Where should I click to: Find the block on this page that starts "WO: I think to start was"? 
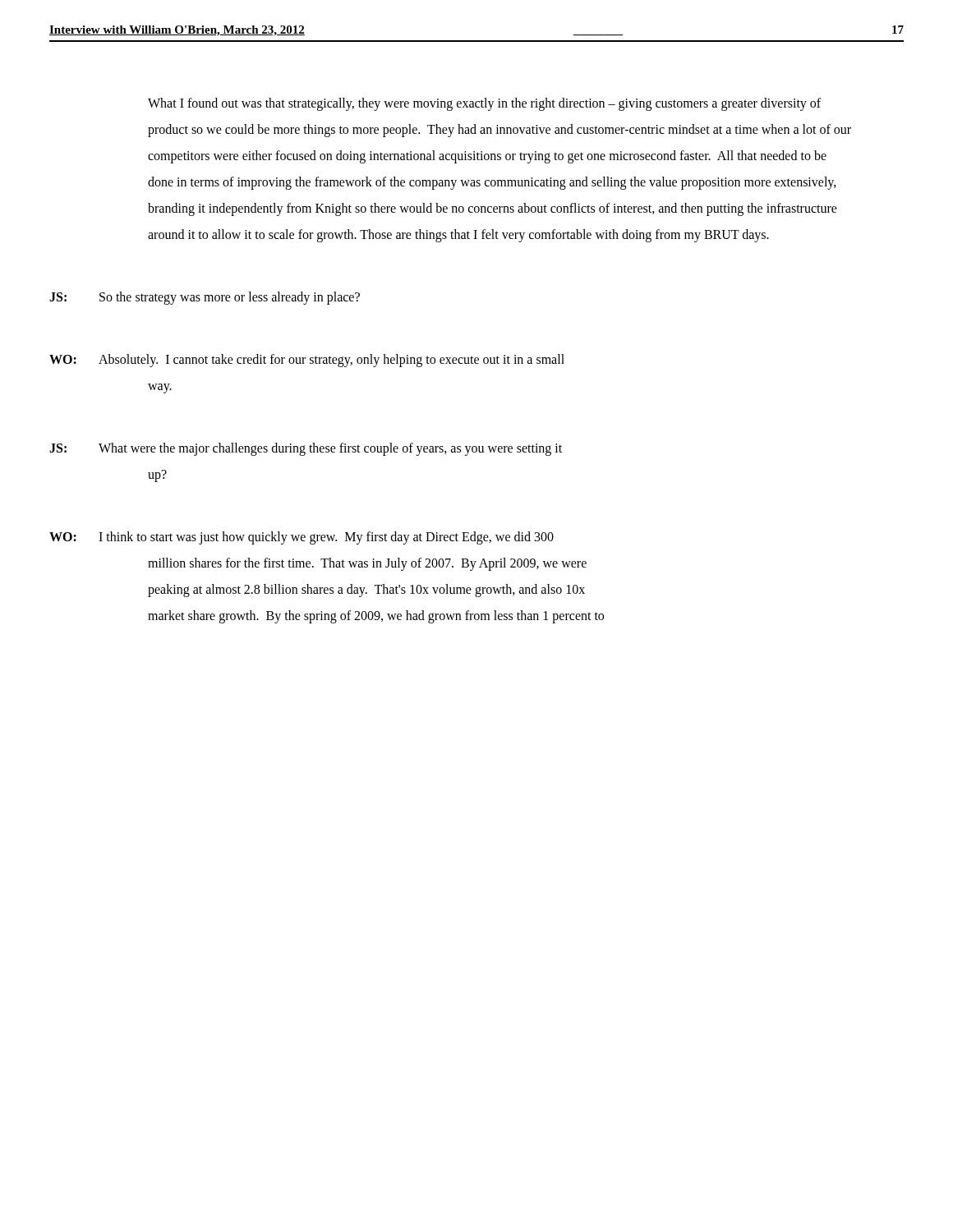pyautogui.click(x=476, y=537)
